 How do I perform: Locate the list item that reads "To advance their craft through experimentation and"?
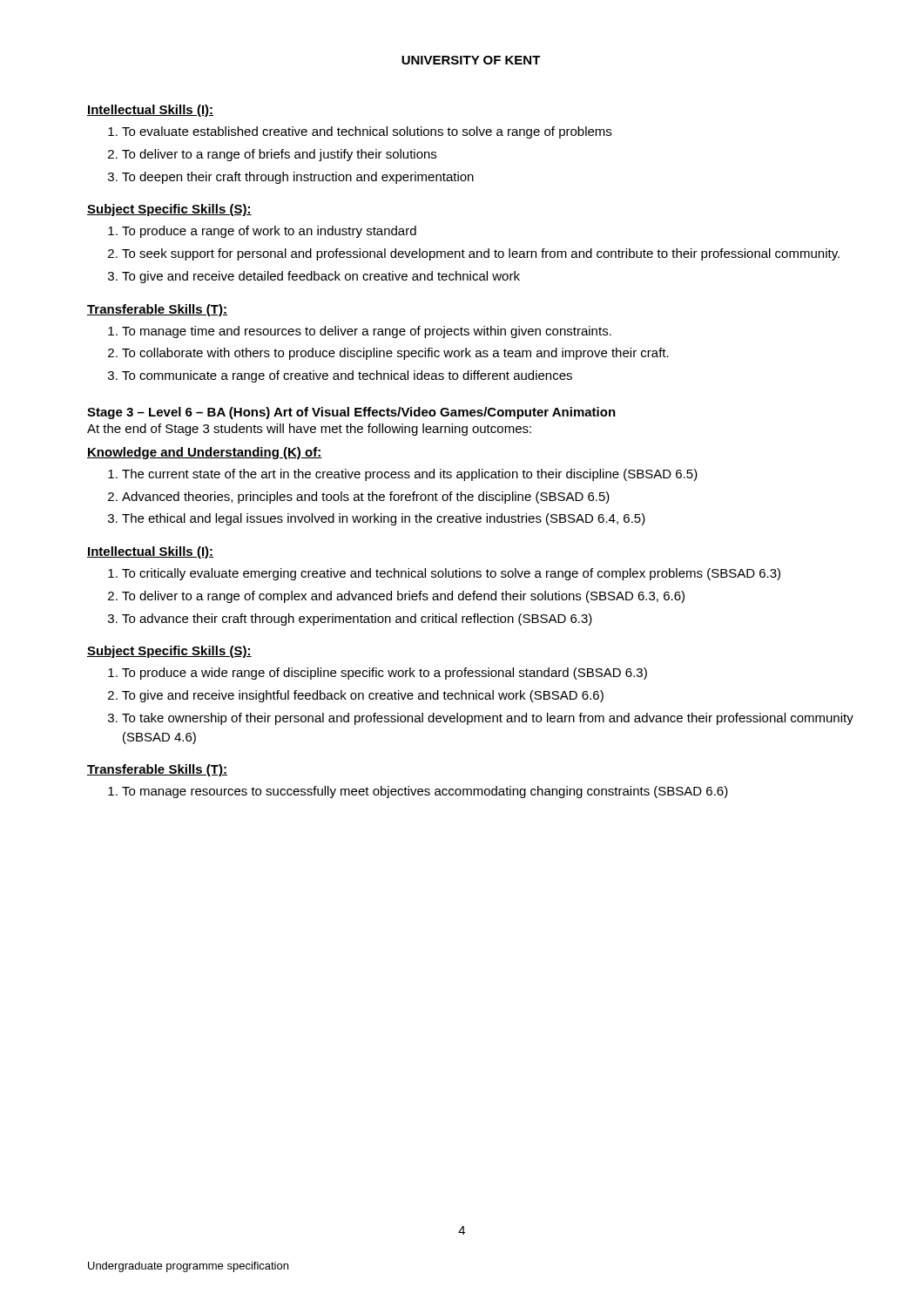357,618
